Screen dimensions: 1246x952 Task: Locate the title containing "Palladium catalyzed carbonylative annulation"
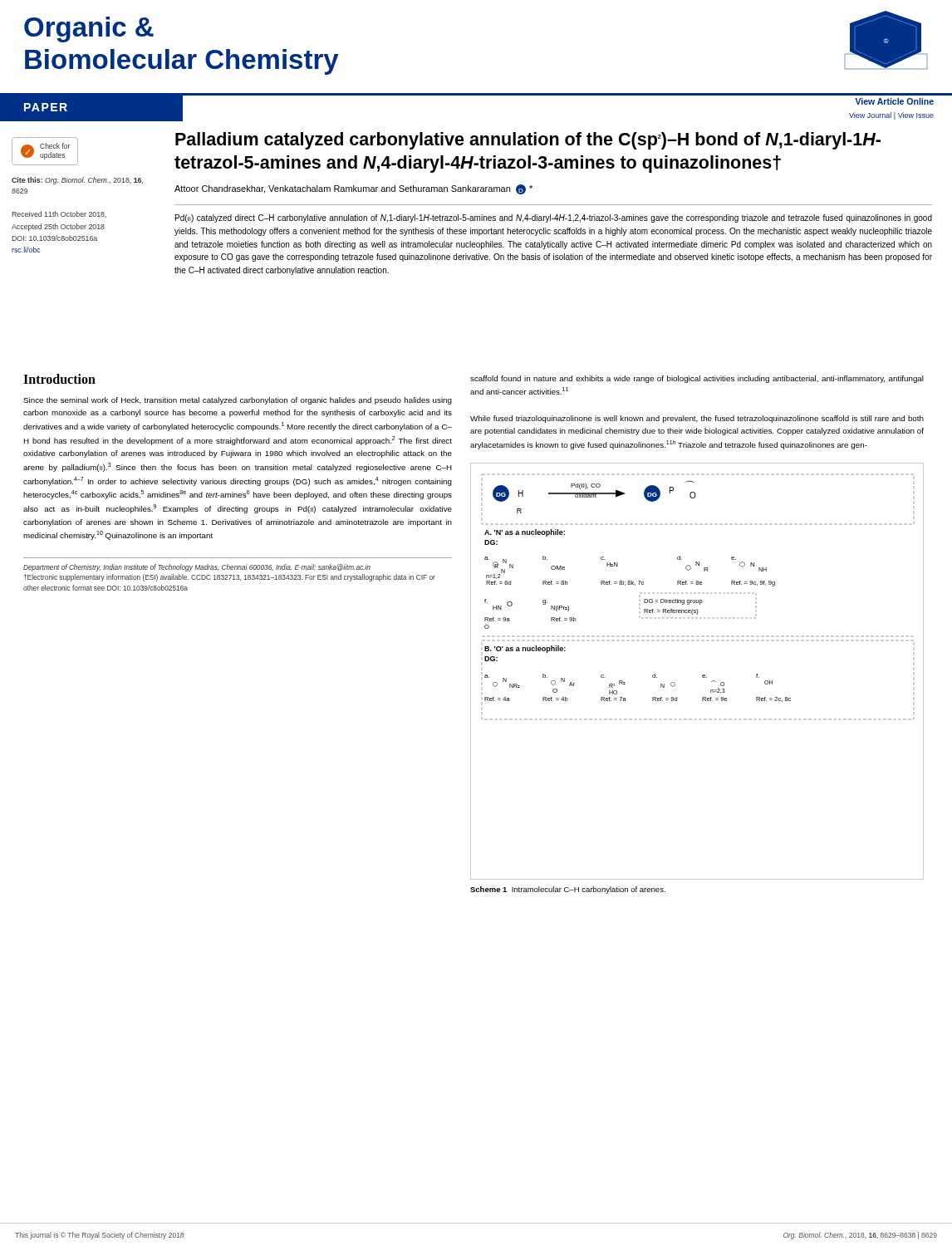(528, 151)
